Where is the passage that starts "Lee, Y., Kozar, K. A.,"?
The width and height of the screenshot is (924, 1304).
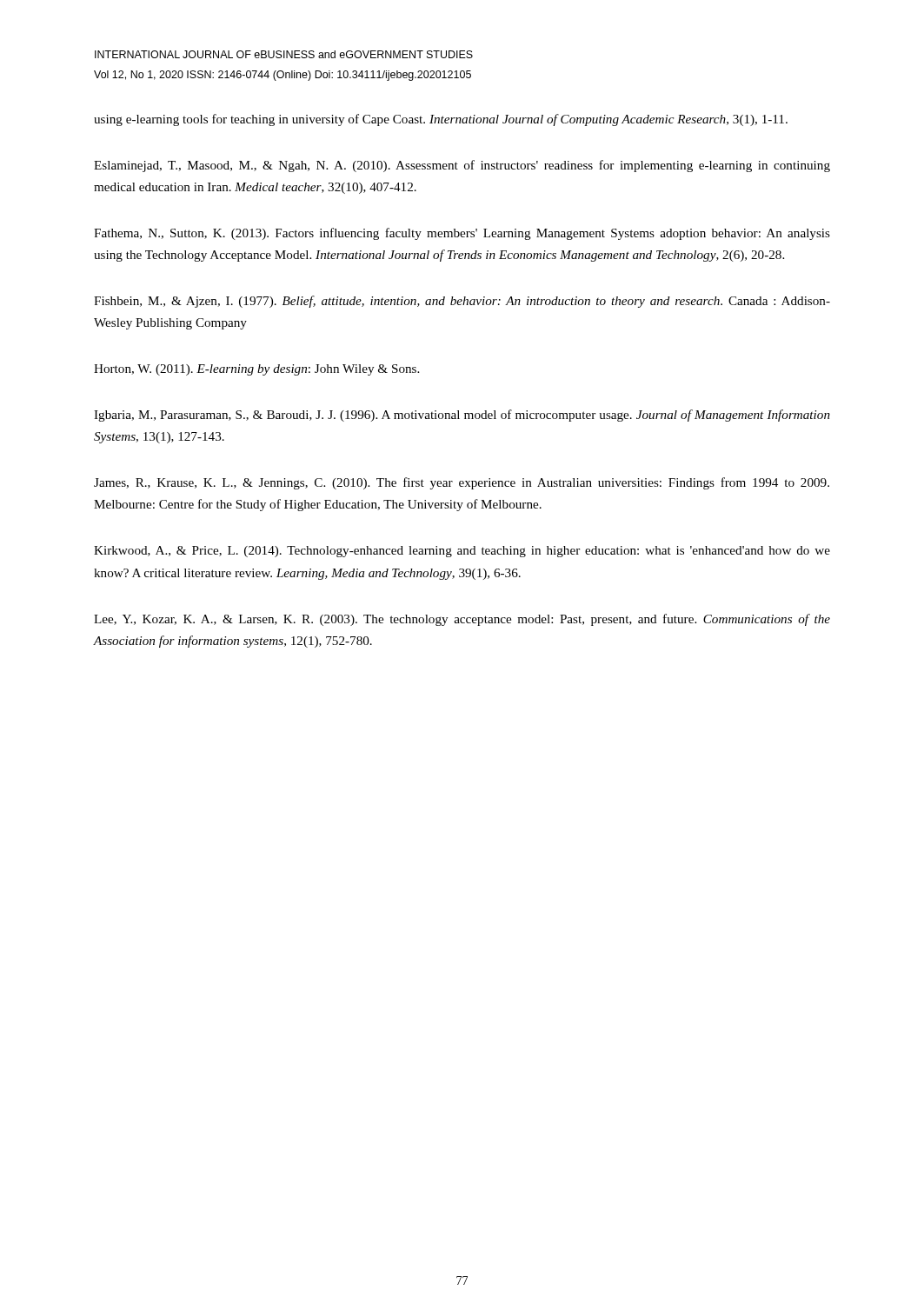[x=462, y=629]
